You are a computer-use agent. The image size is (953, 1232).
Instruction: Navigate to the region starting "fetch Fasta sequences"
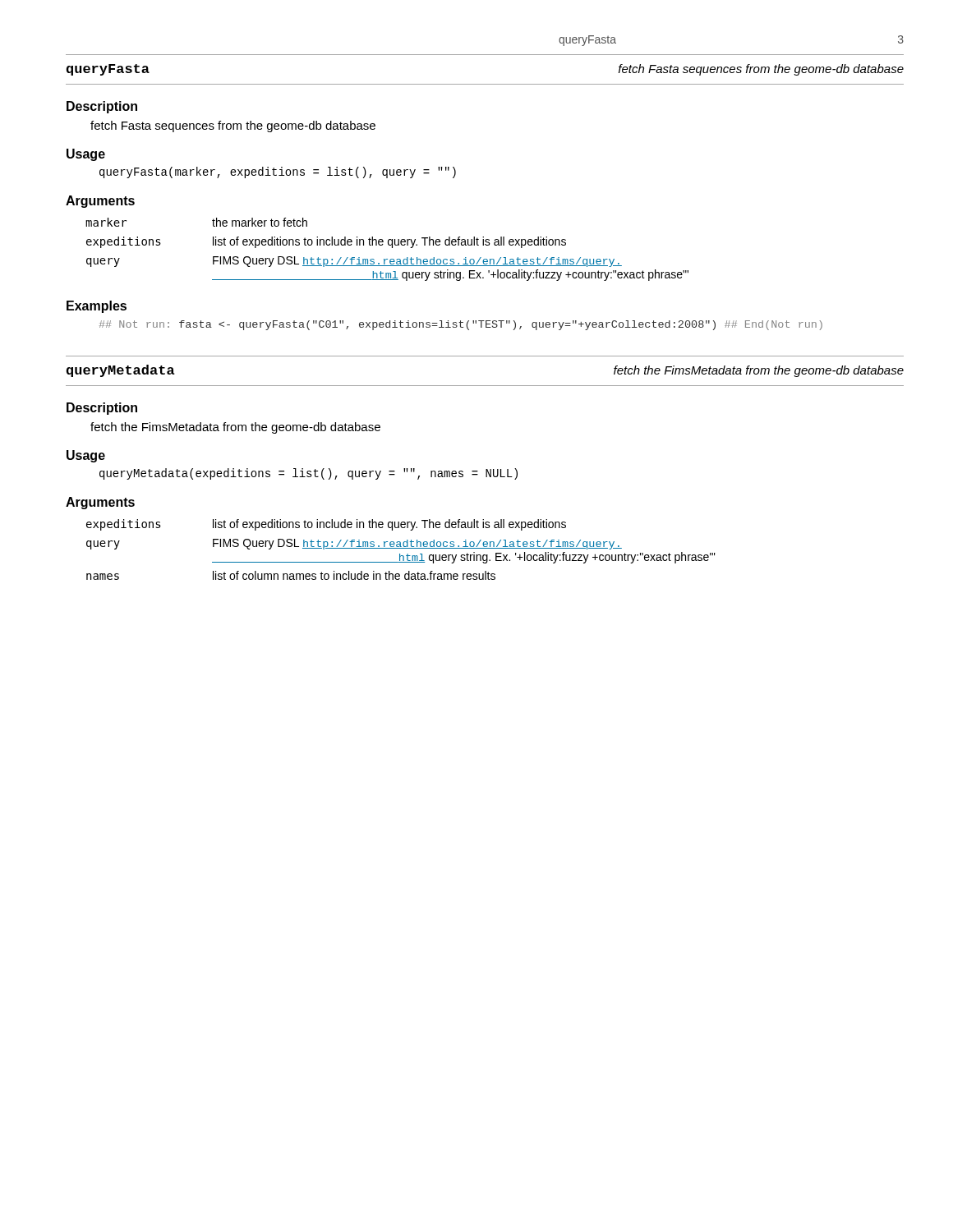233,125
